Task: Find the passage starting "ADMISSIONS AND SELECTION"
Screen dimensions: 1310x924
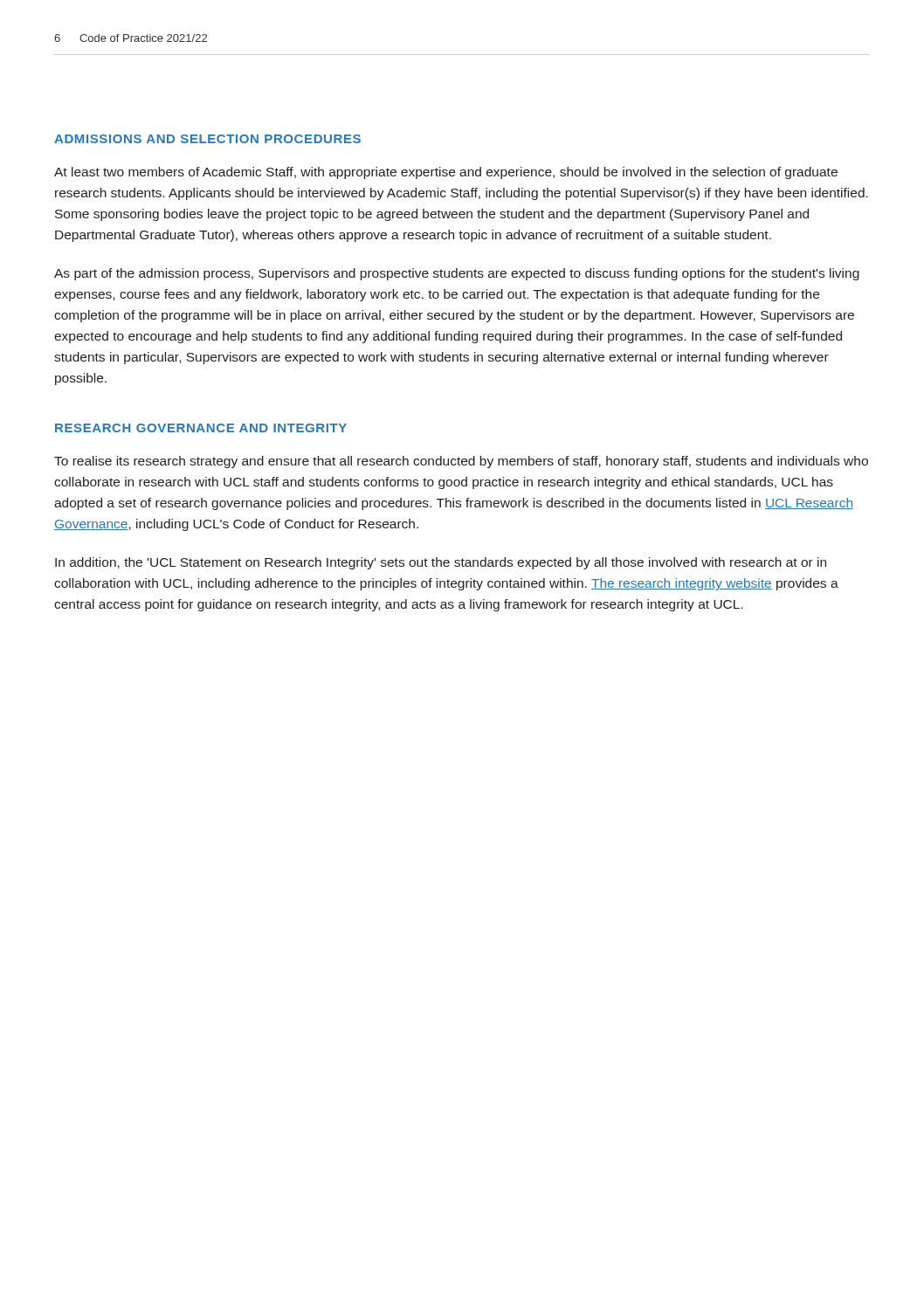Action: (208, 138)
